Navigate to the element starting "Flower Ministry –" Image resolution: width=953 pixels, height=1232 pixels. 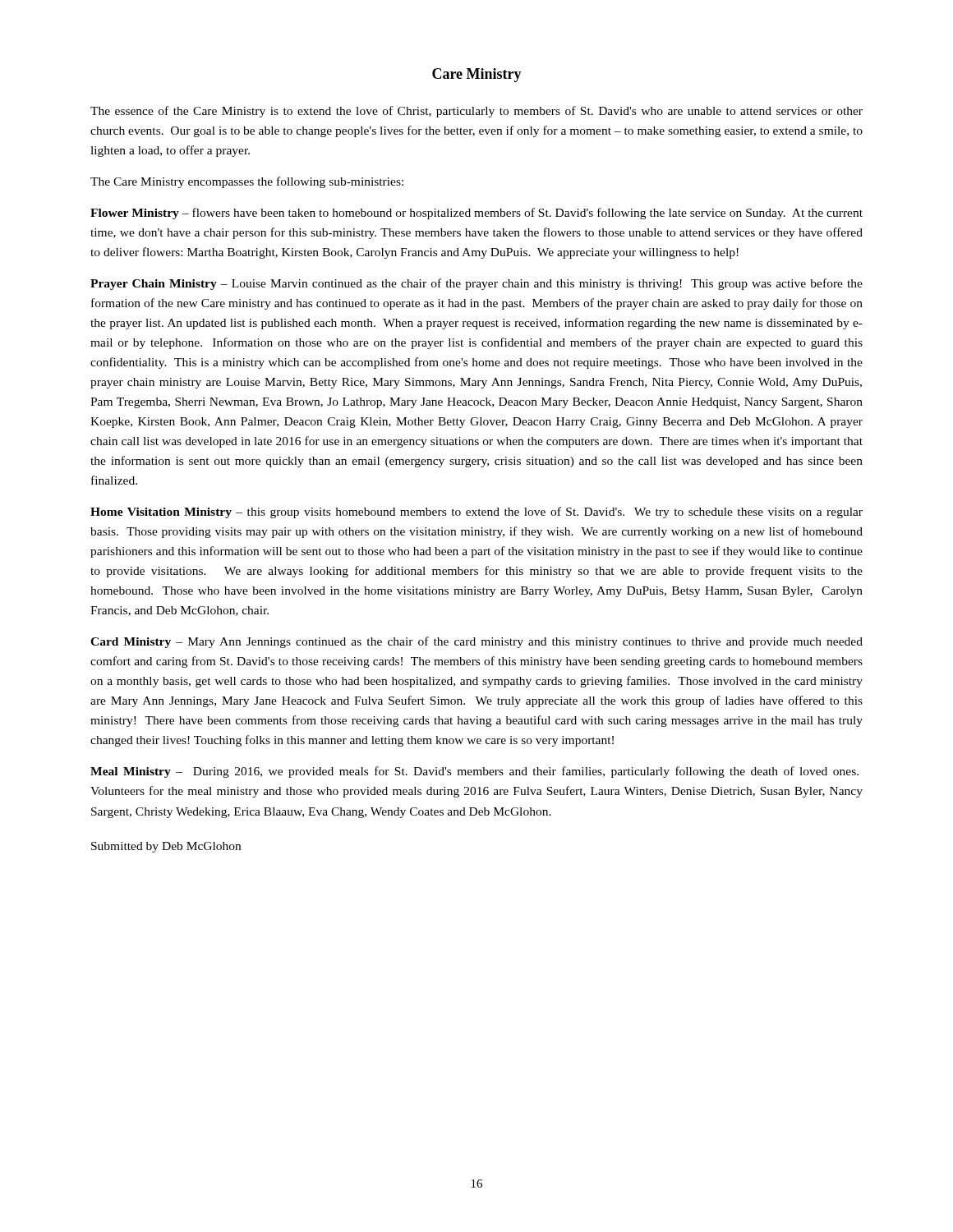pos(476,232)
